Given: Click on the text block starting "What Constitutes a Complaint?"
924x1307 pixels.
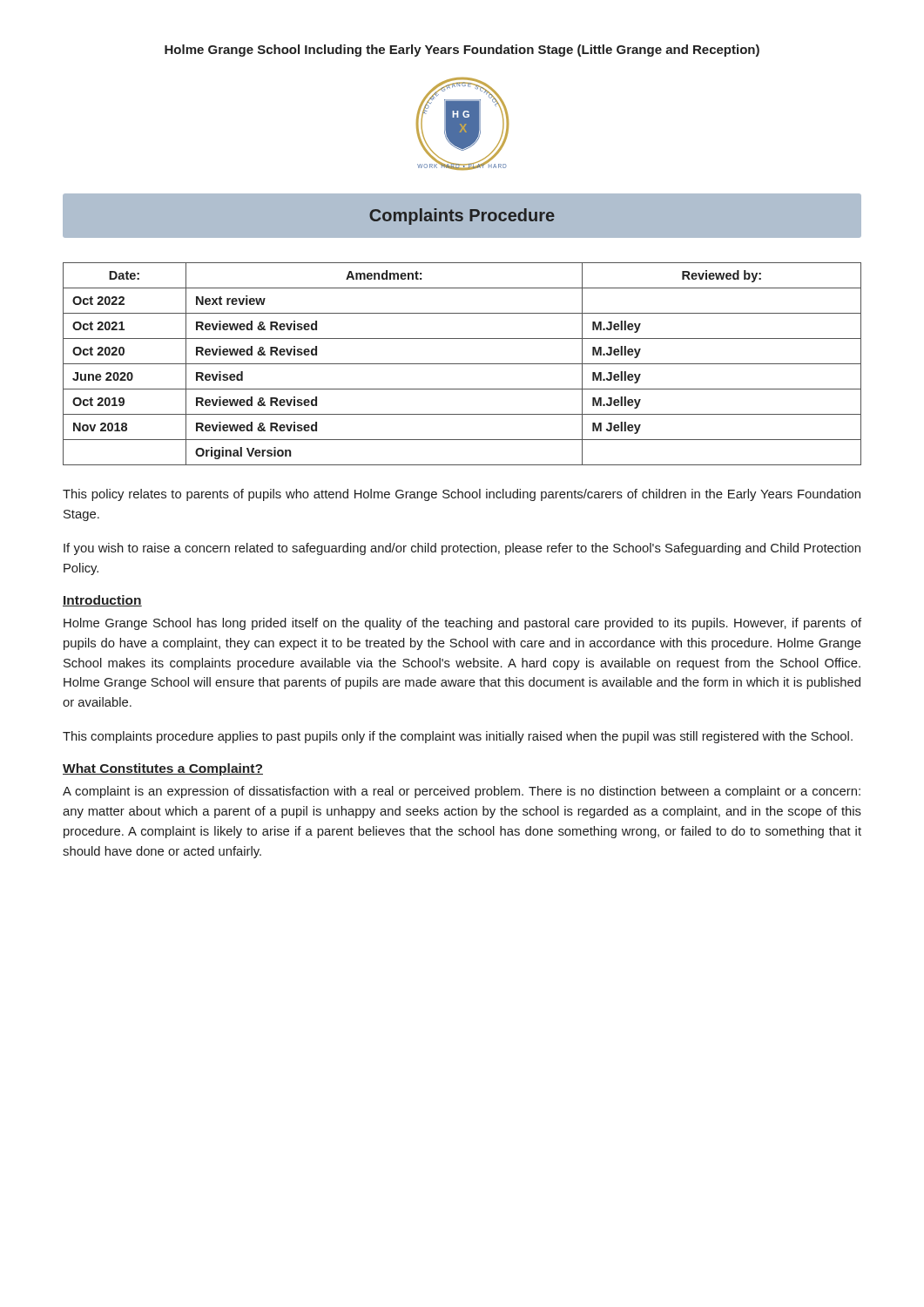Looking at the screenshot, I should click(163, 768).
